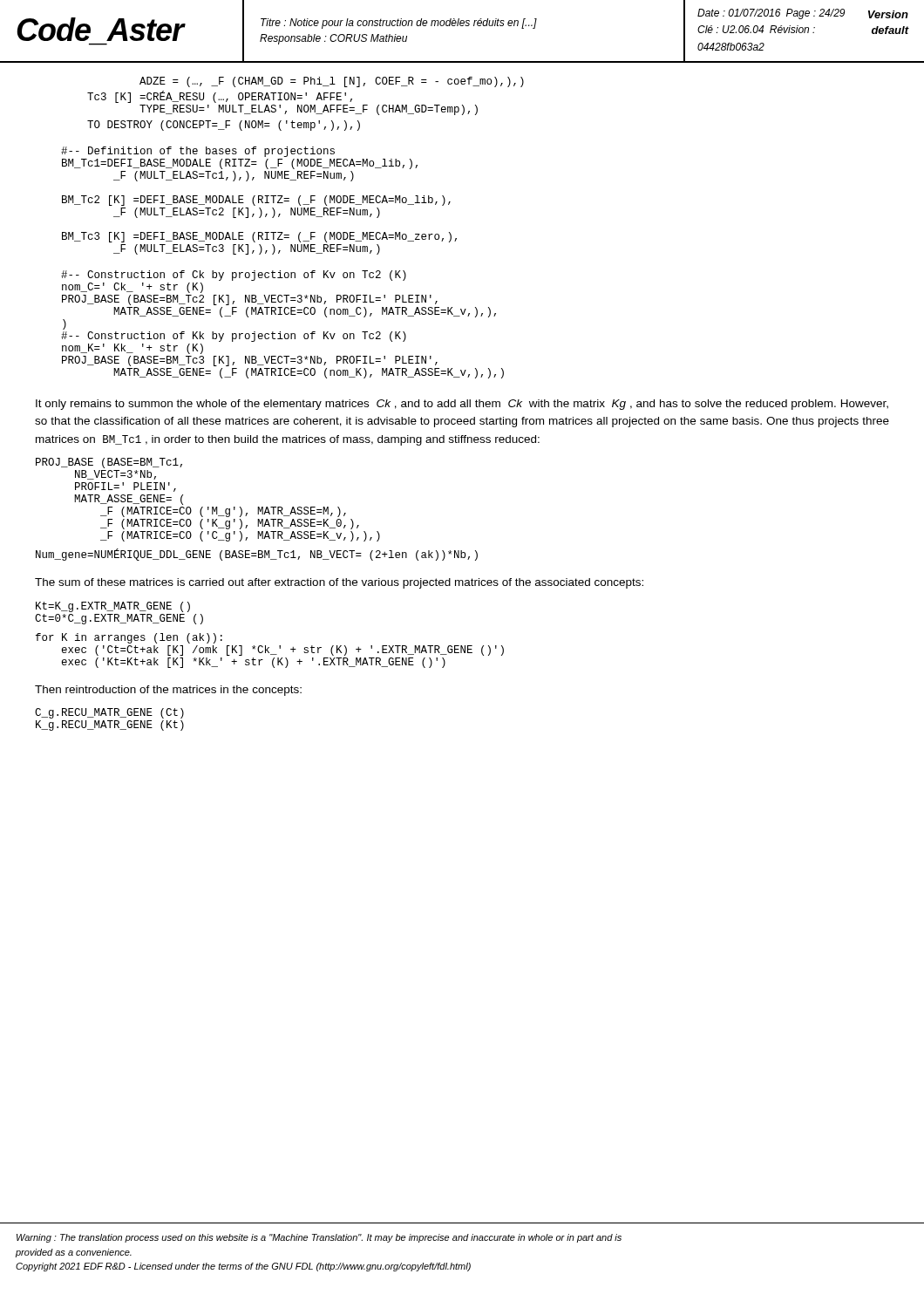The image size is (924, 1308).
Task: Point to the block beginning "Tc3 [K] =CRÉA_RESU (…,"
Action: (x=462, y=104)
